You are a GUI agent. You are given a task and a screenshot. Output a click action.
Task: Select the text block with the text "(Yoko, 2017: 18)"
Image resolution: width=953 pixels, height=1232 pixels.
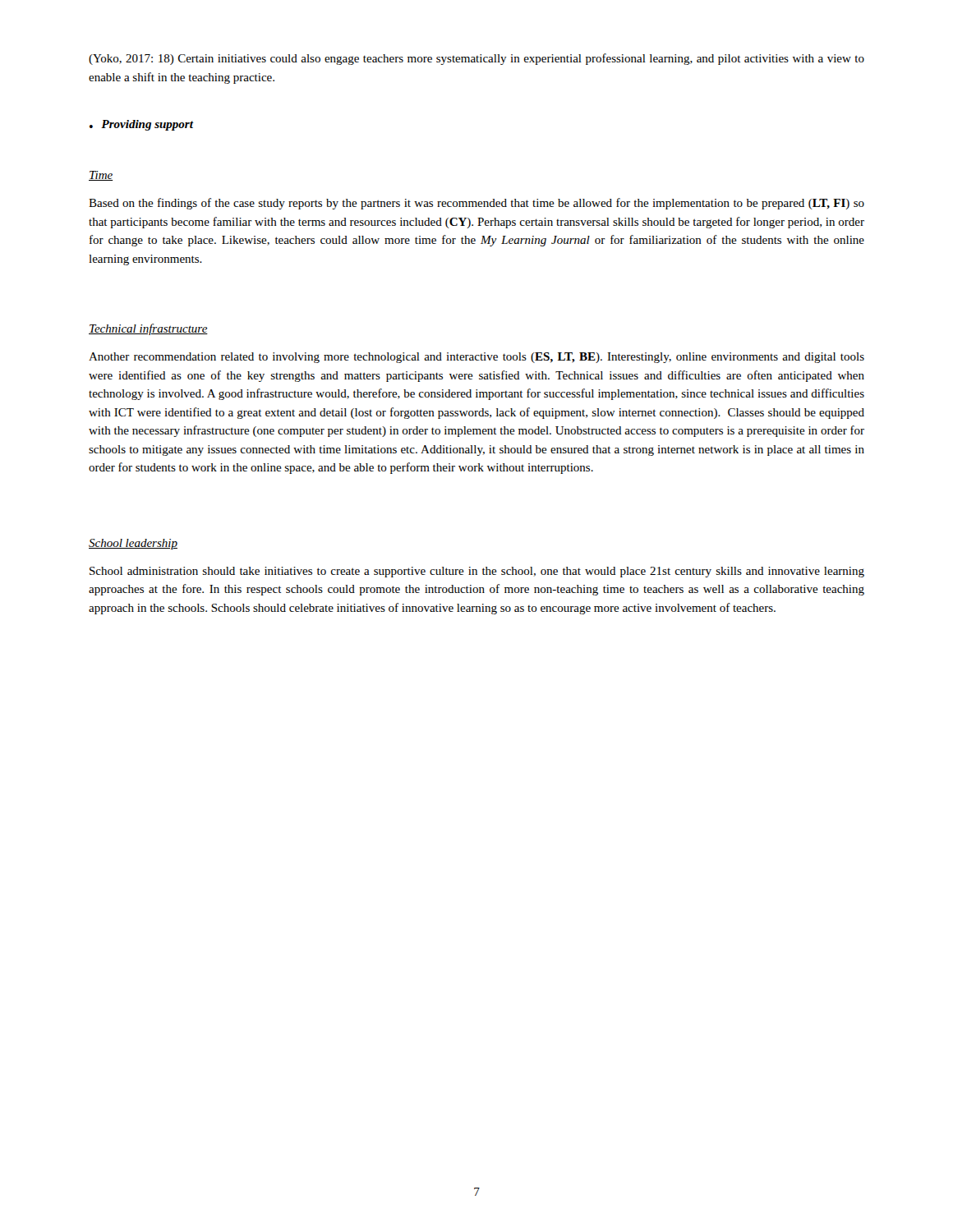point(476,68)
